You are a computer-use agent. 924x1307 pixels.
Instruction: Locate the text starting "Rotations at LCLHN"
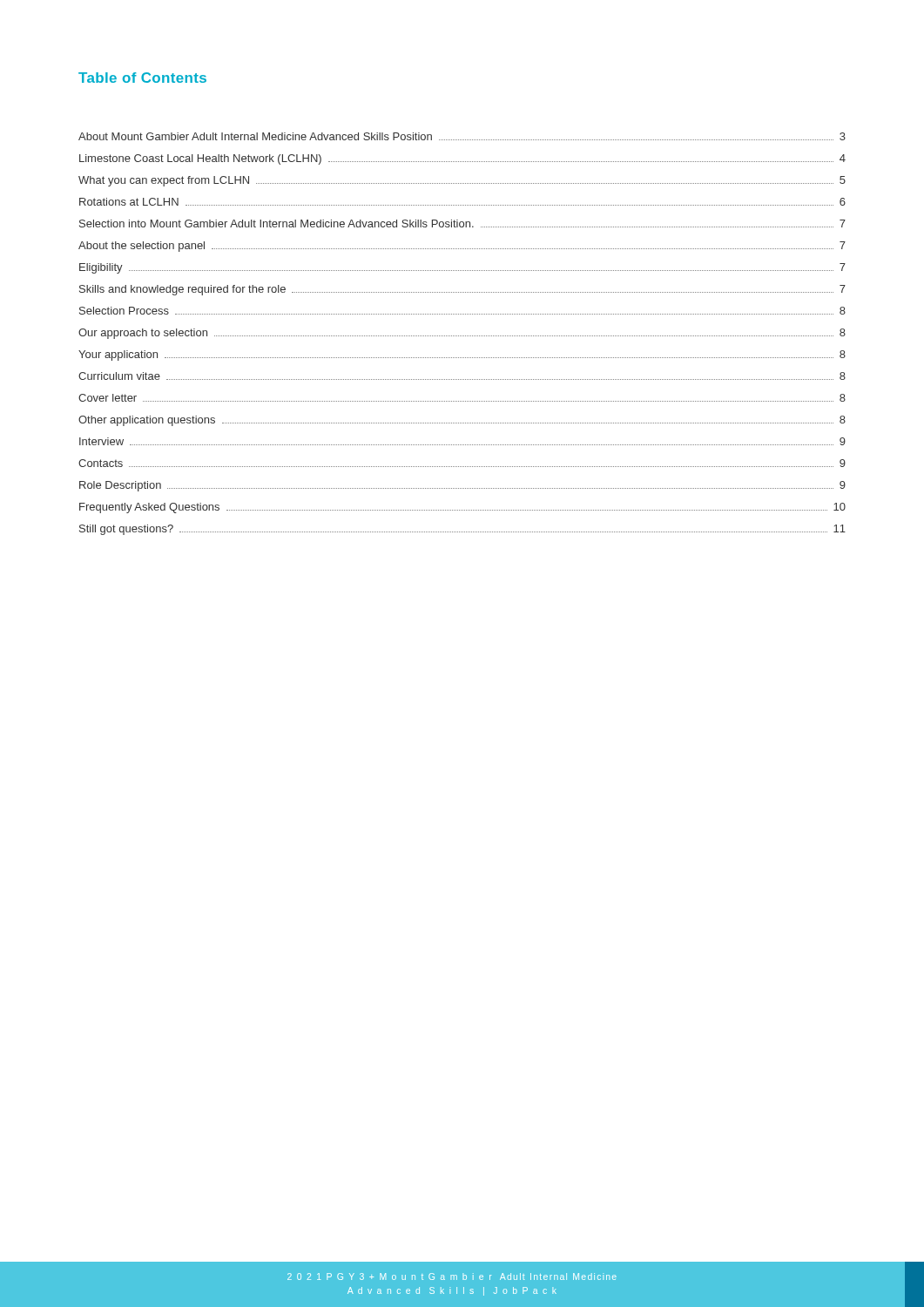[x=462, y=202]
